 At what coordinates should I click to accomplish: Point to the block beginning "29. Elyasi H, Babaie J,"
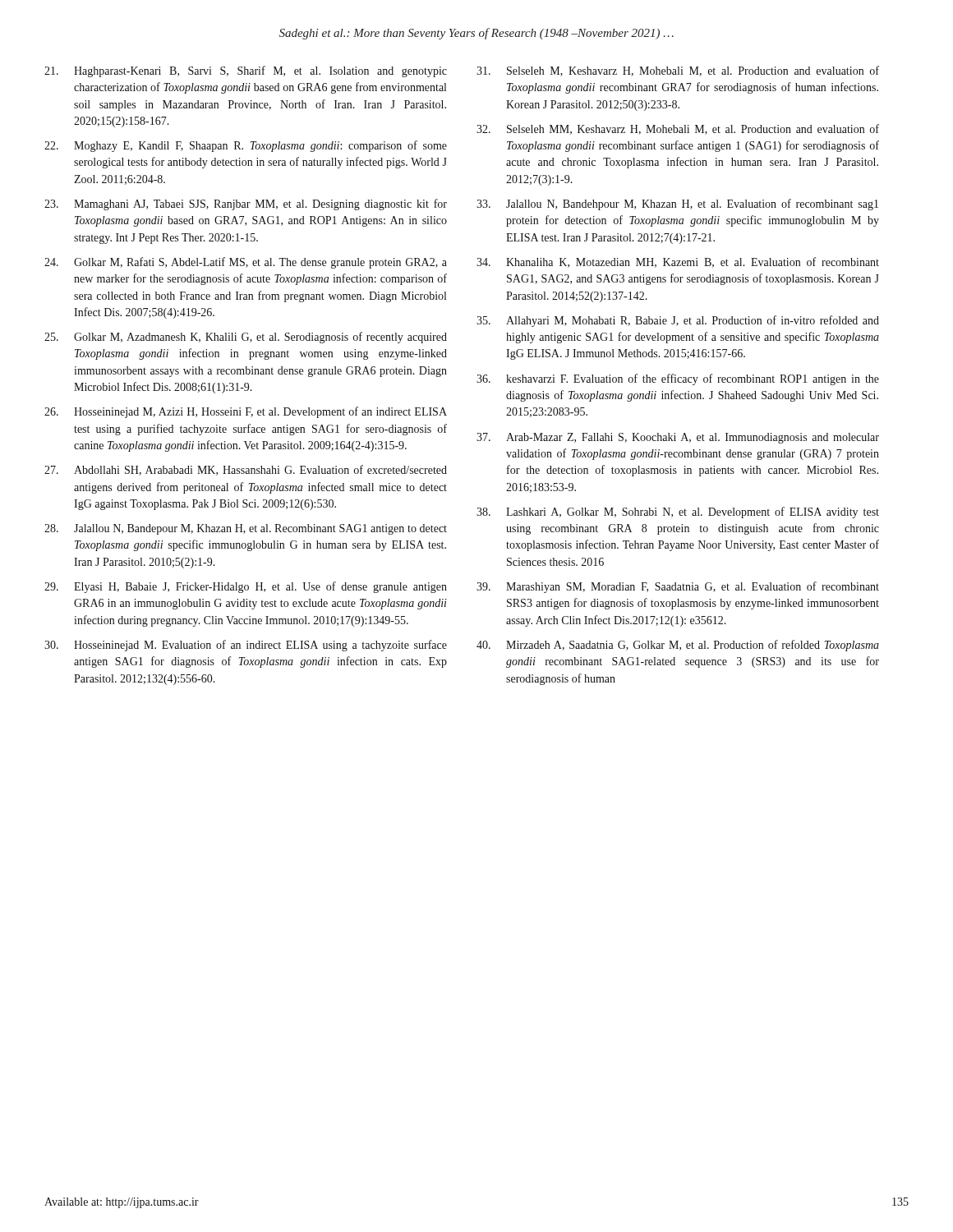click(x=246, y=604)
